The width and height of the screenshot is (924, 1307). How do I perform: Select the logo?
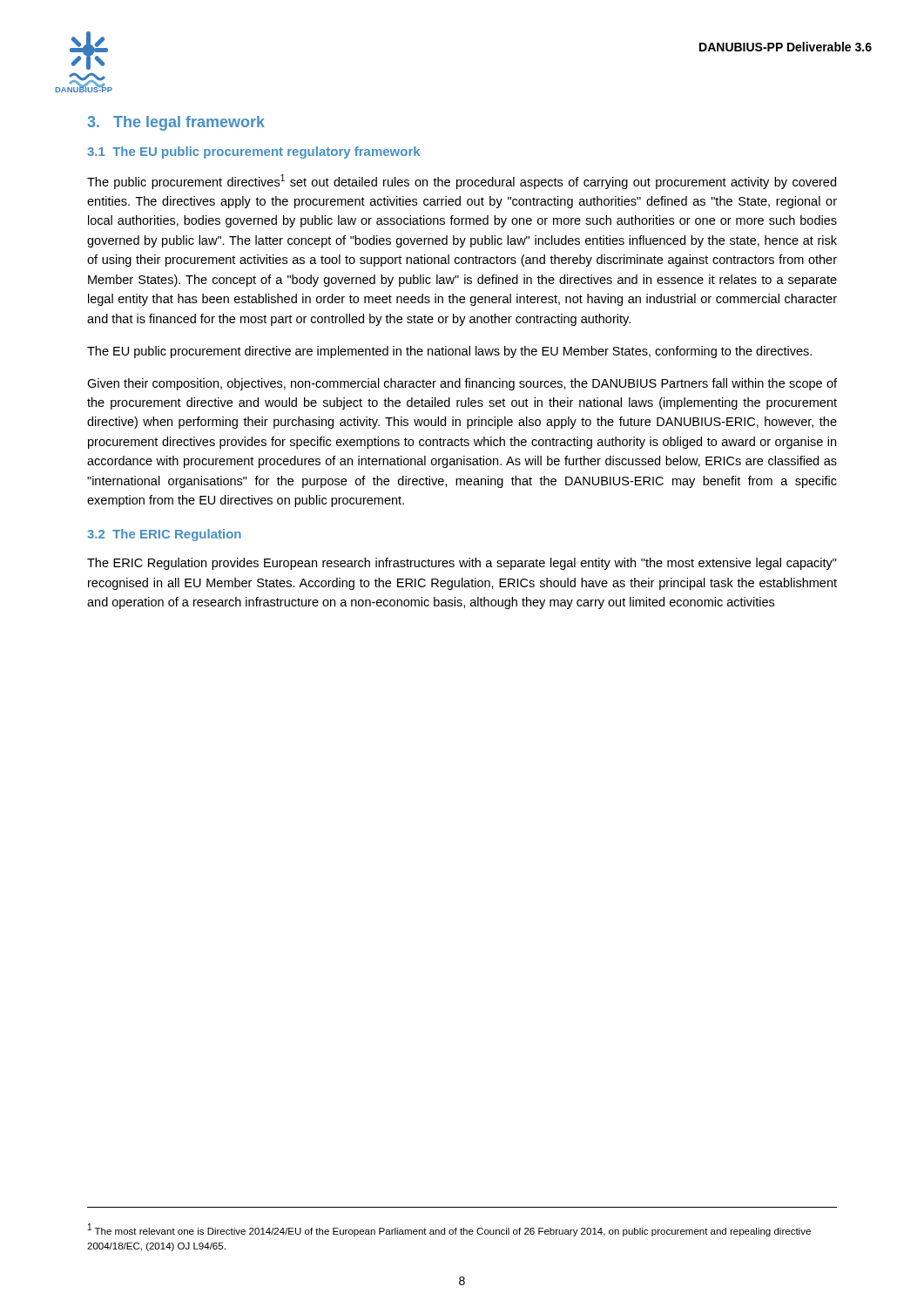coord(91,61)
